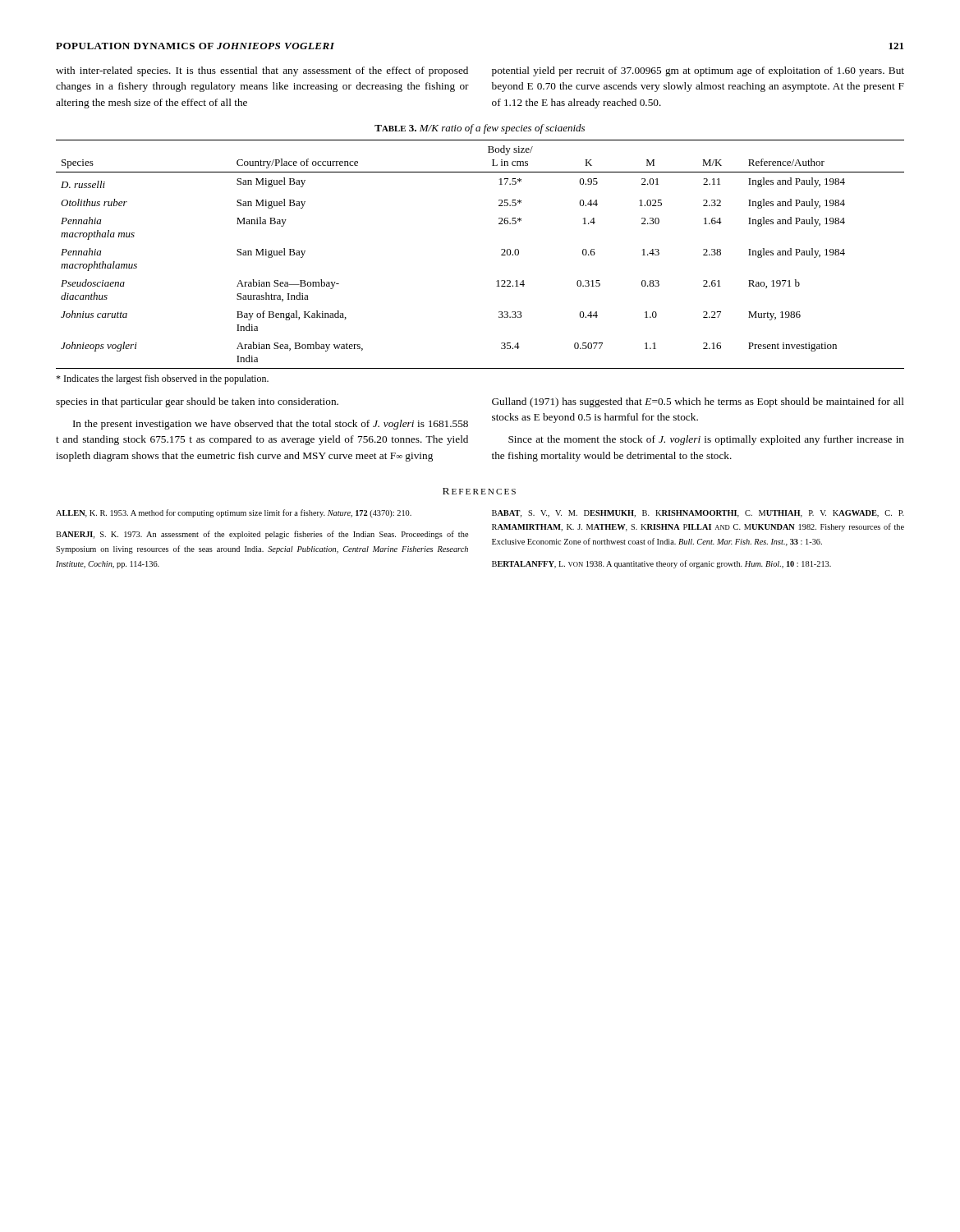
Task: Click on the text starting "BANERJI, S. K."
Action: [x=262, y=549]
